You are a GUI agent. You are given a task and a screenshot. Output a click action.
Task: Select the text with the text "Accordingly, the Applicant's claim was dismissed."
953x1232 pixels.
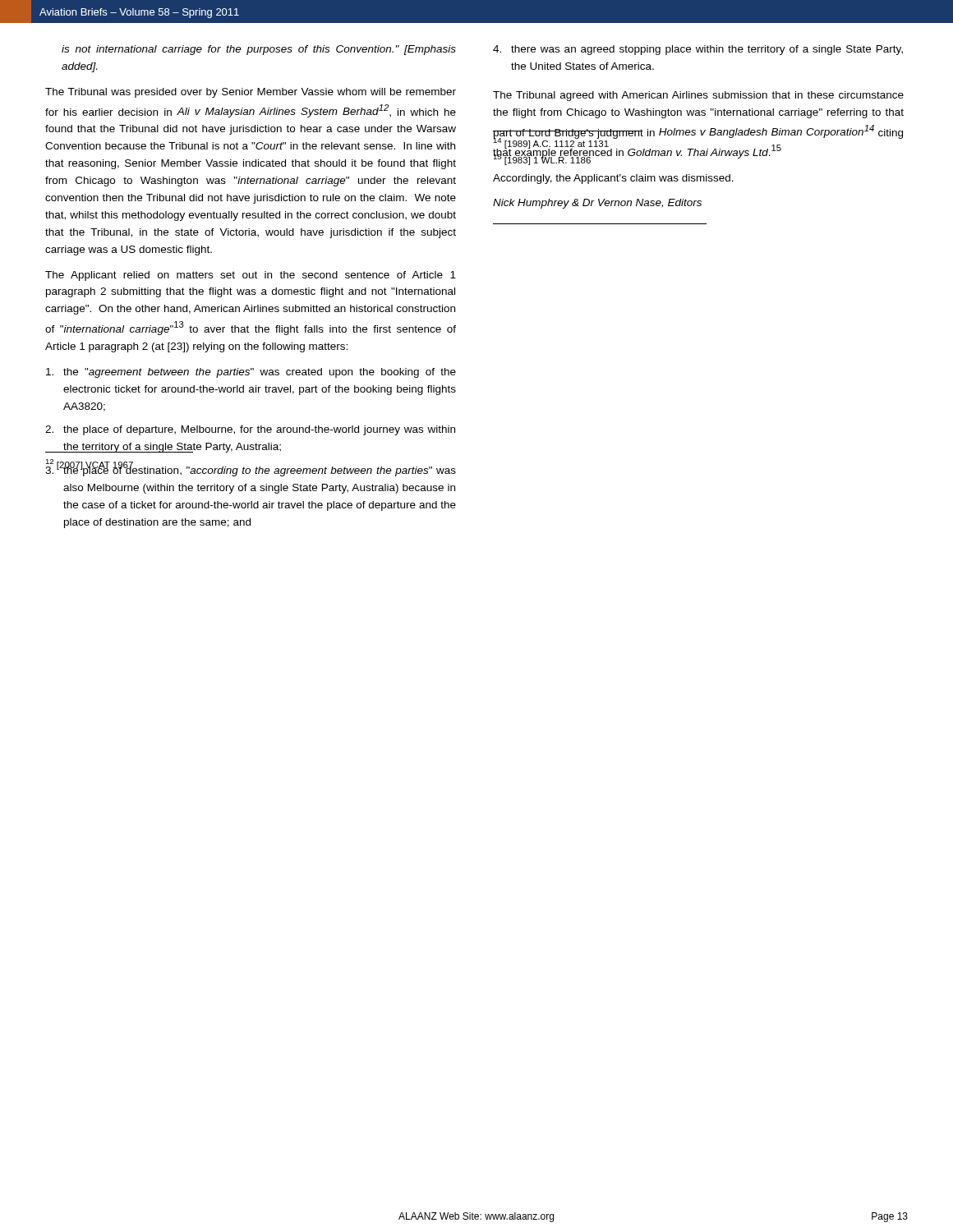[613, 177]
